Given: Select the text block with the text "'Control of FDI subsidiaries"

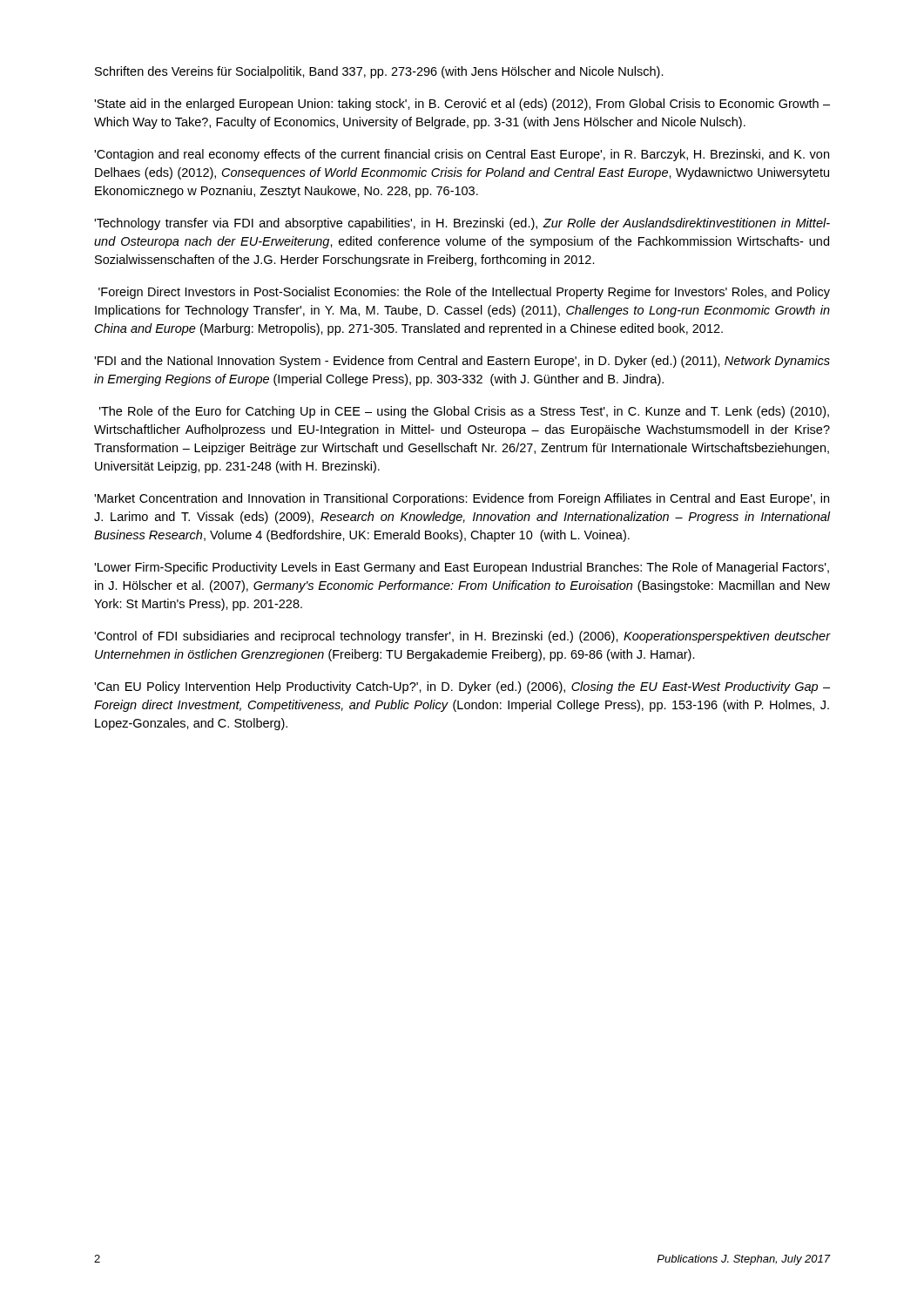Looking at the screenshot, I should 462,646.
